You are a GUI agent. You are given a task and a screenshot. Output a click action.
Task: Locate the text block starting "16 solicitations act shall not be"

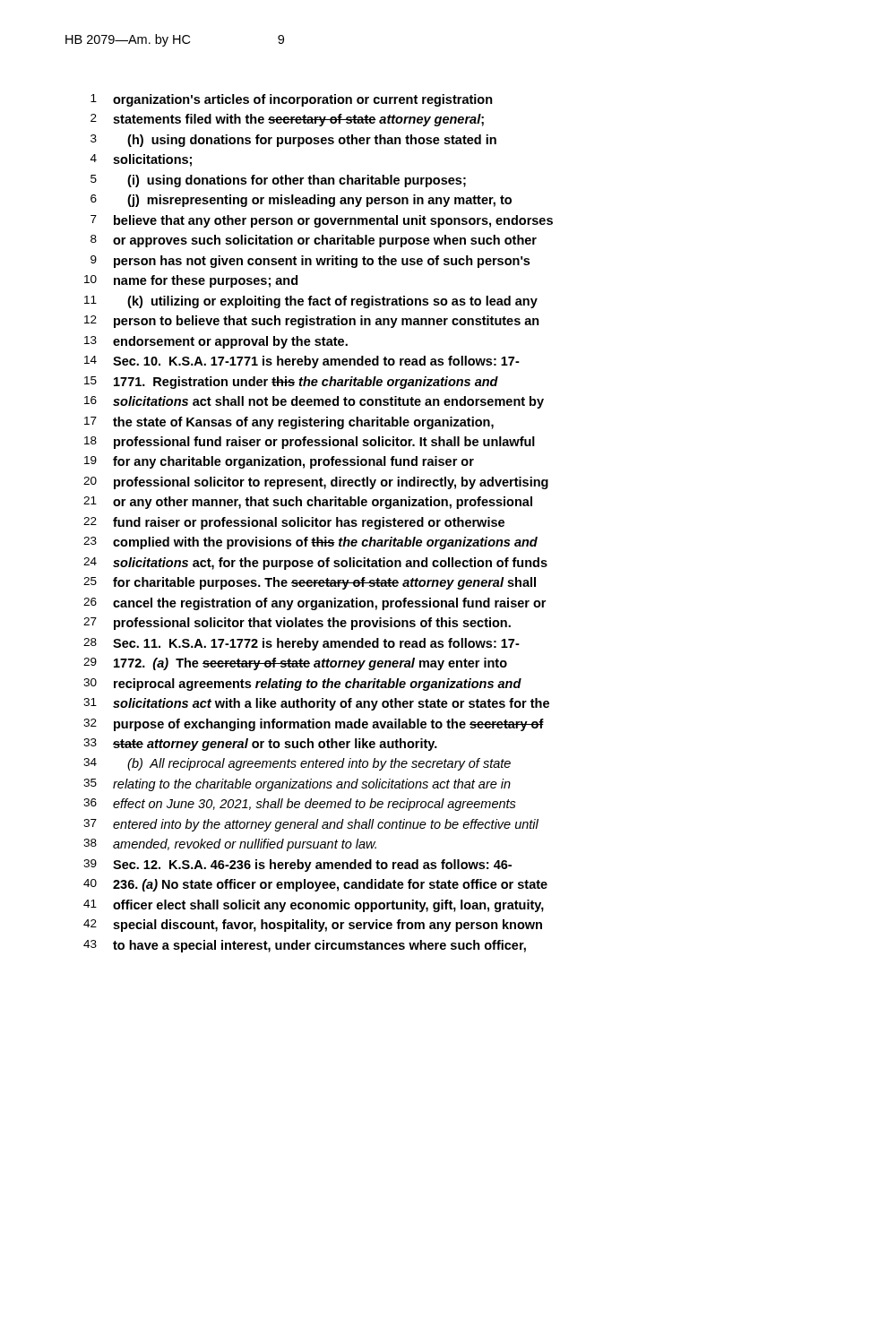(448, 402)
